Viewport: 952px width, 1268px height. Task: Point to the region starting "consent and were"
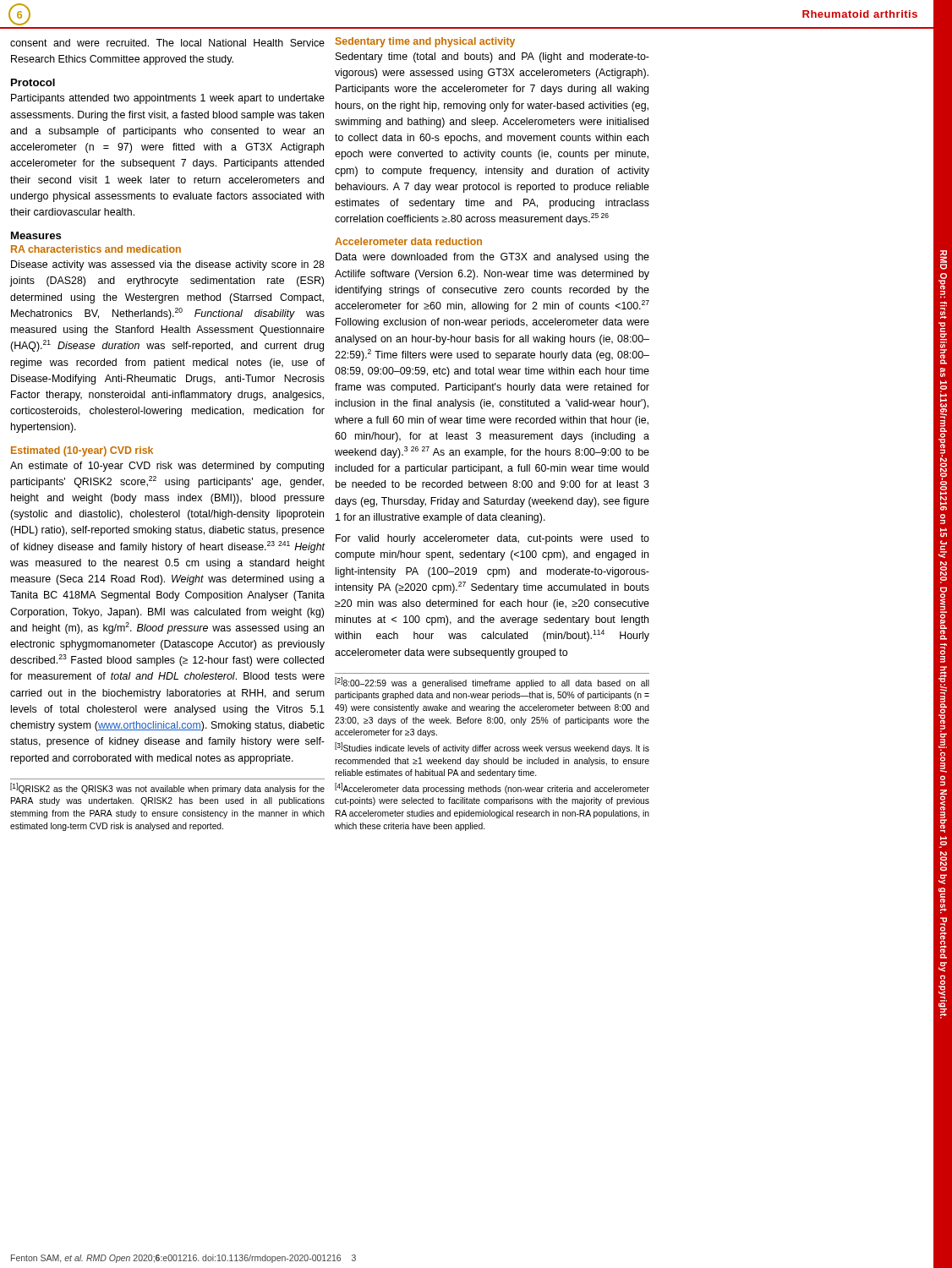167,51
